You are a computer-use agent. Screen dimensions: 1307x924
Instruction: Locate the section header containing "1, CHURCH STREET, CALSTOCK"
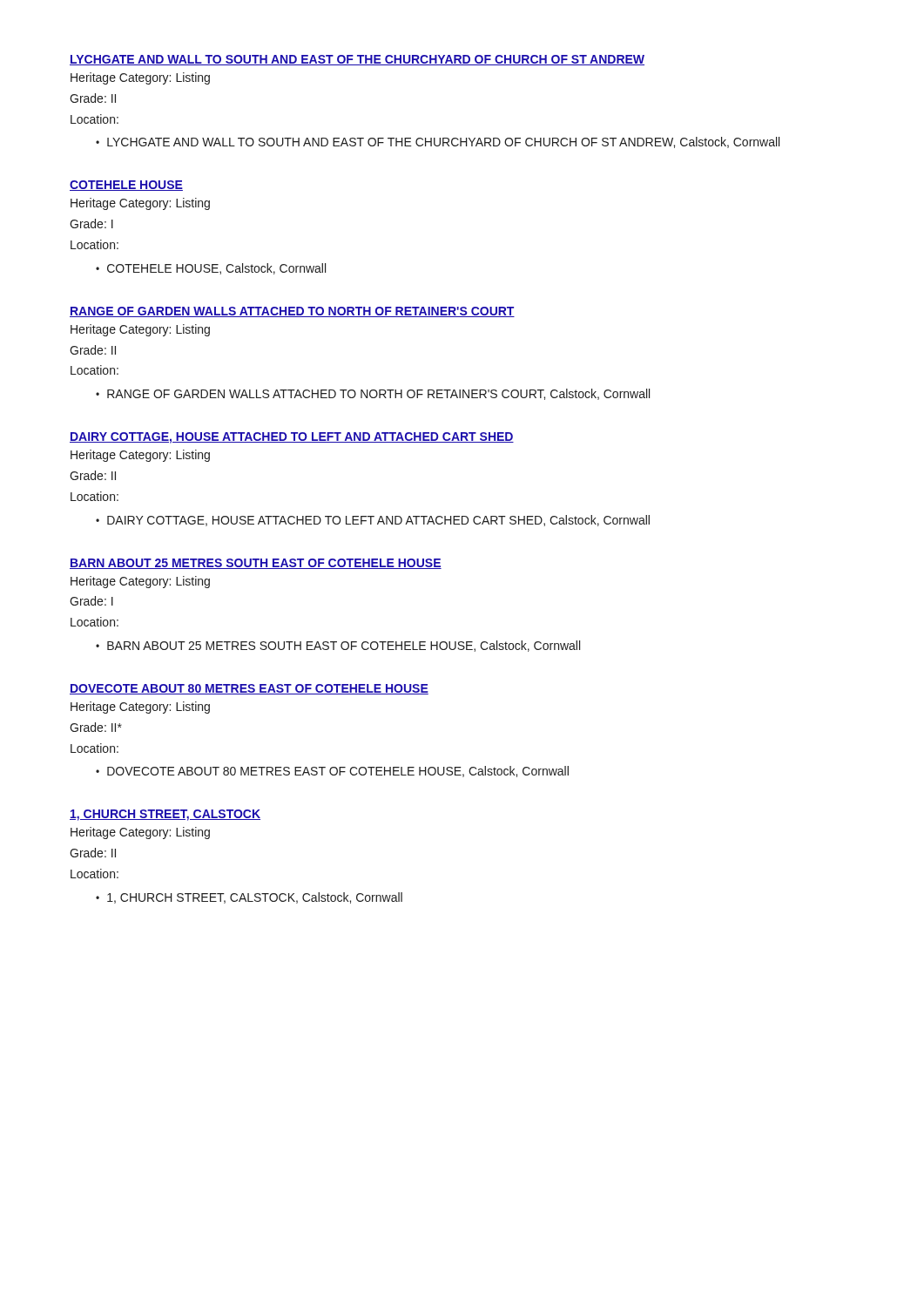point(165,814)
